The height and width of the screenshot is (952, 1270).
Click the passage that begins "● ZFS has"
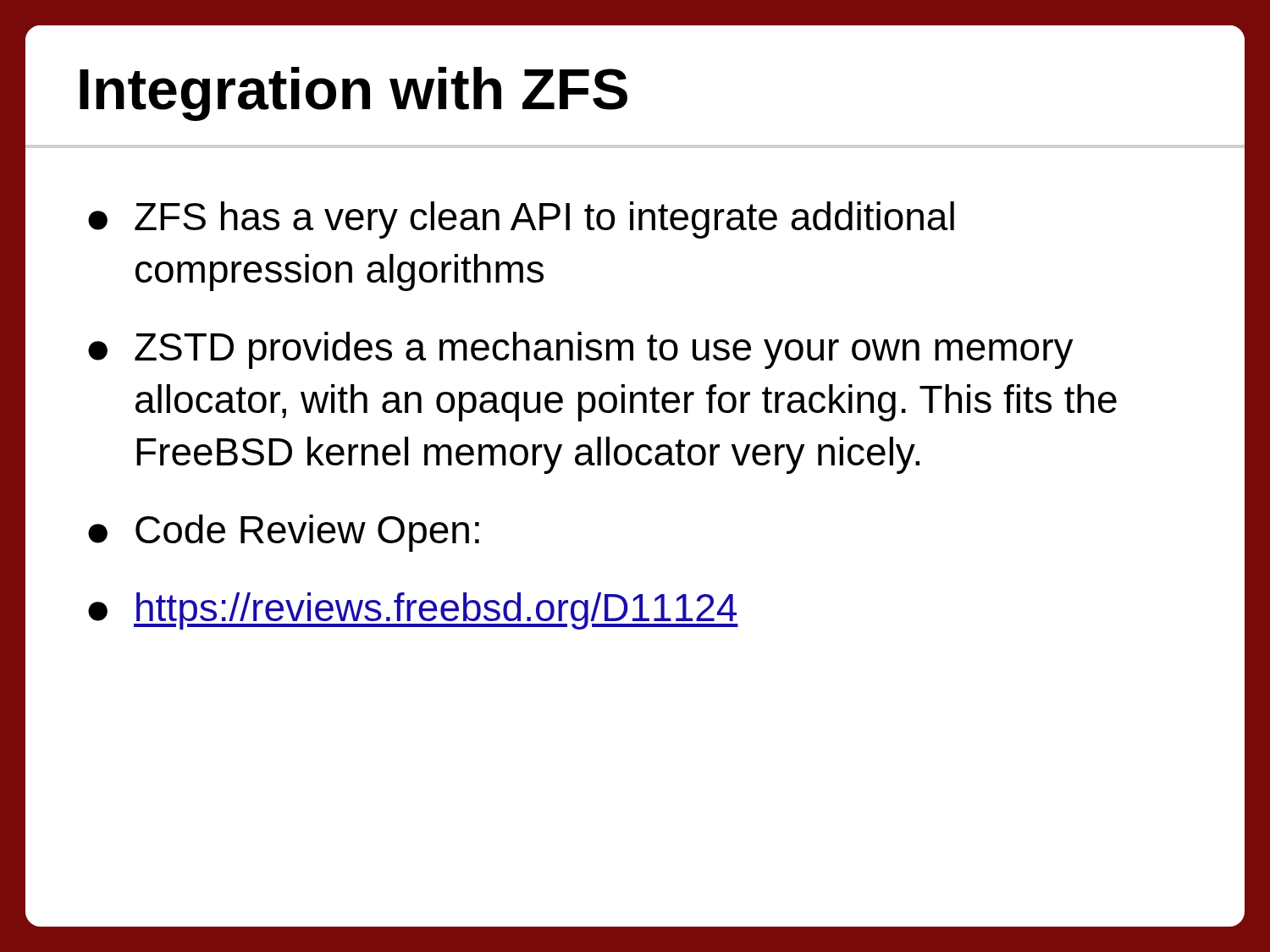(635, 243)
